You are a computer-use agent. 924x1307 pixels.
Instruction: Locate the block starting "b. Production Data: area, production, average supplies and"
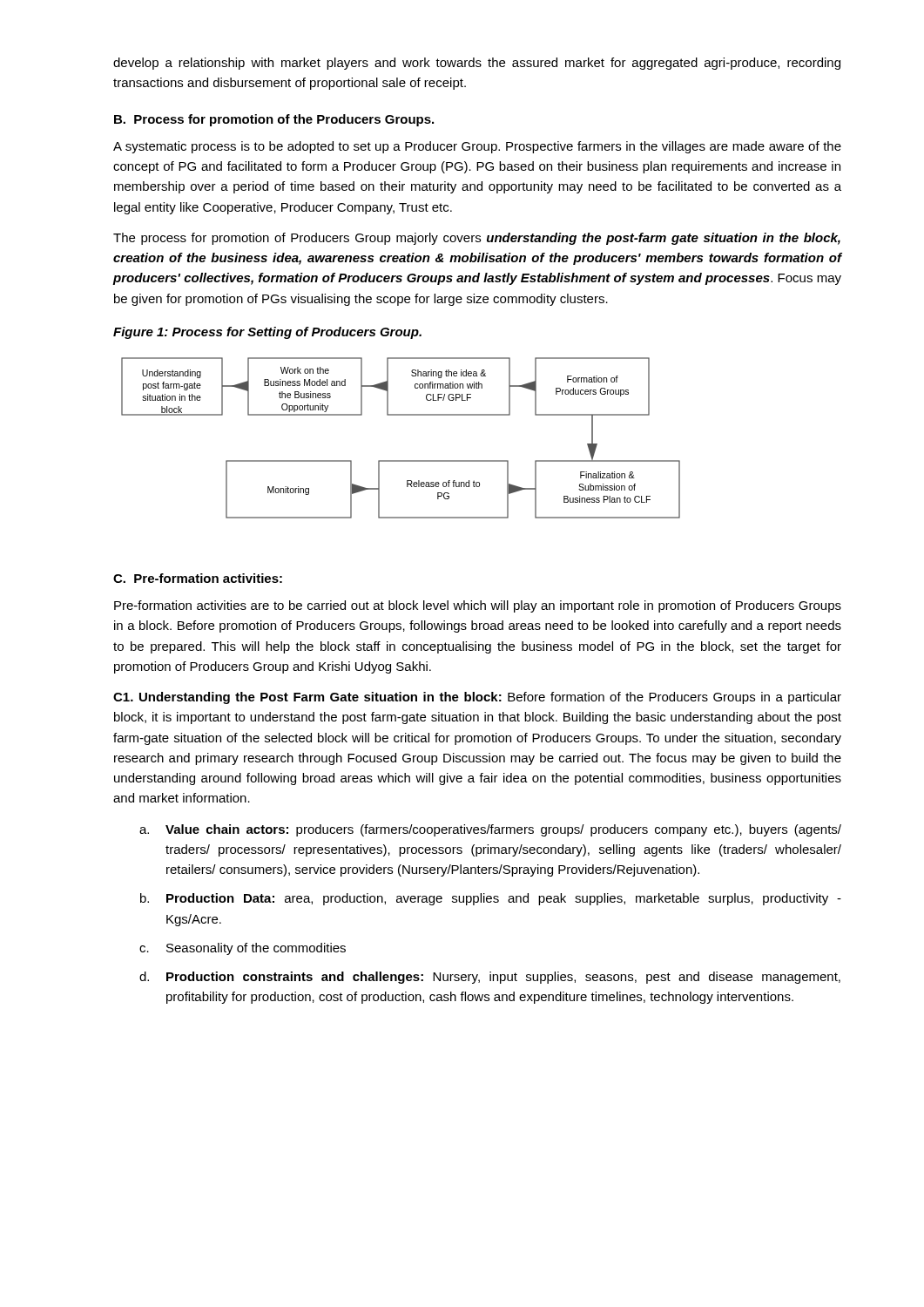click(490, 908)
